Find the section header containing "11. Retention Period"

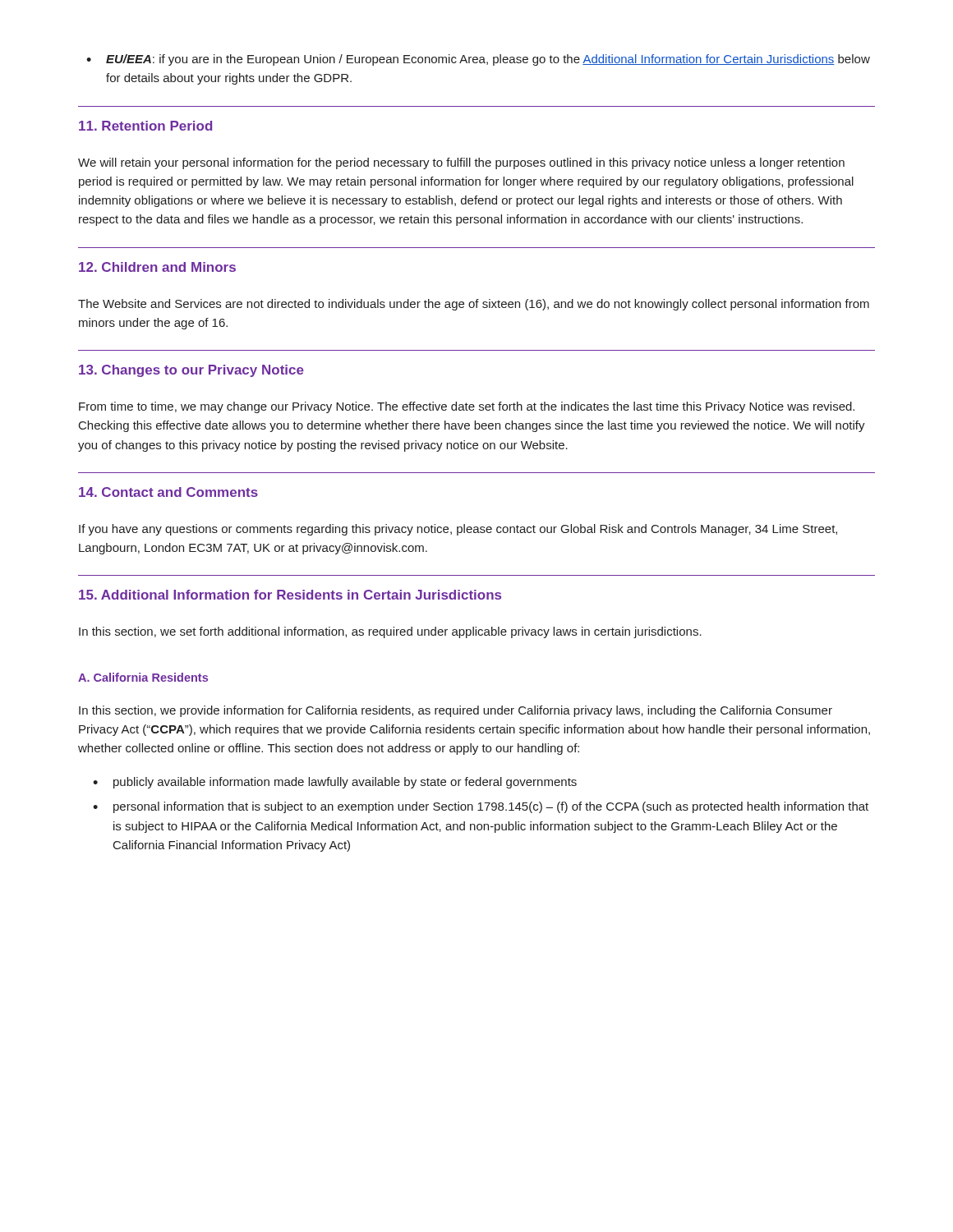click(146, 126)
